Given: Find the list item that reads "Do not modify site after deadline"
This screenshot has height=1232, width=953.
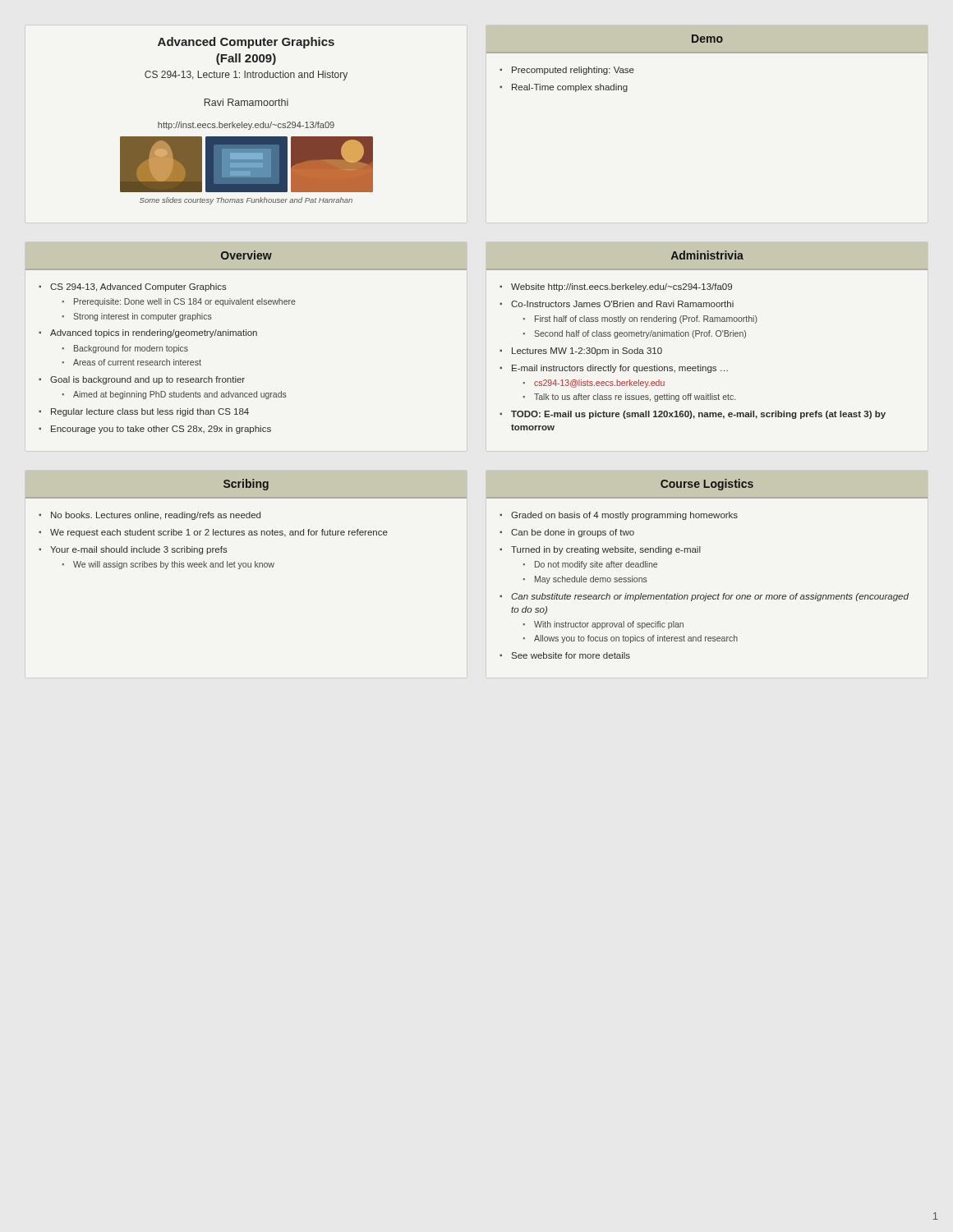Looking at the screenshot, I should pos(596,564).
